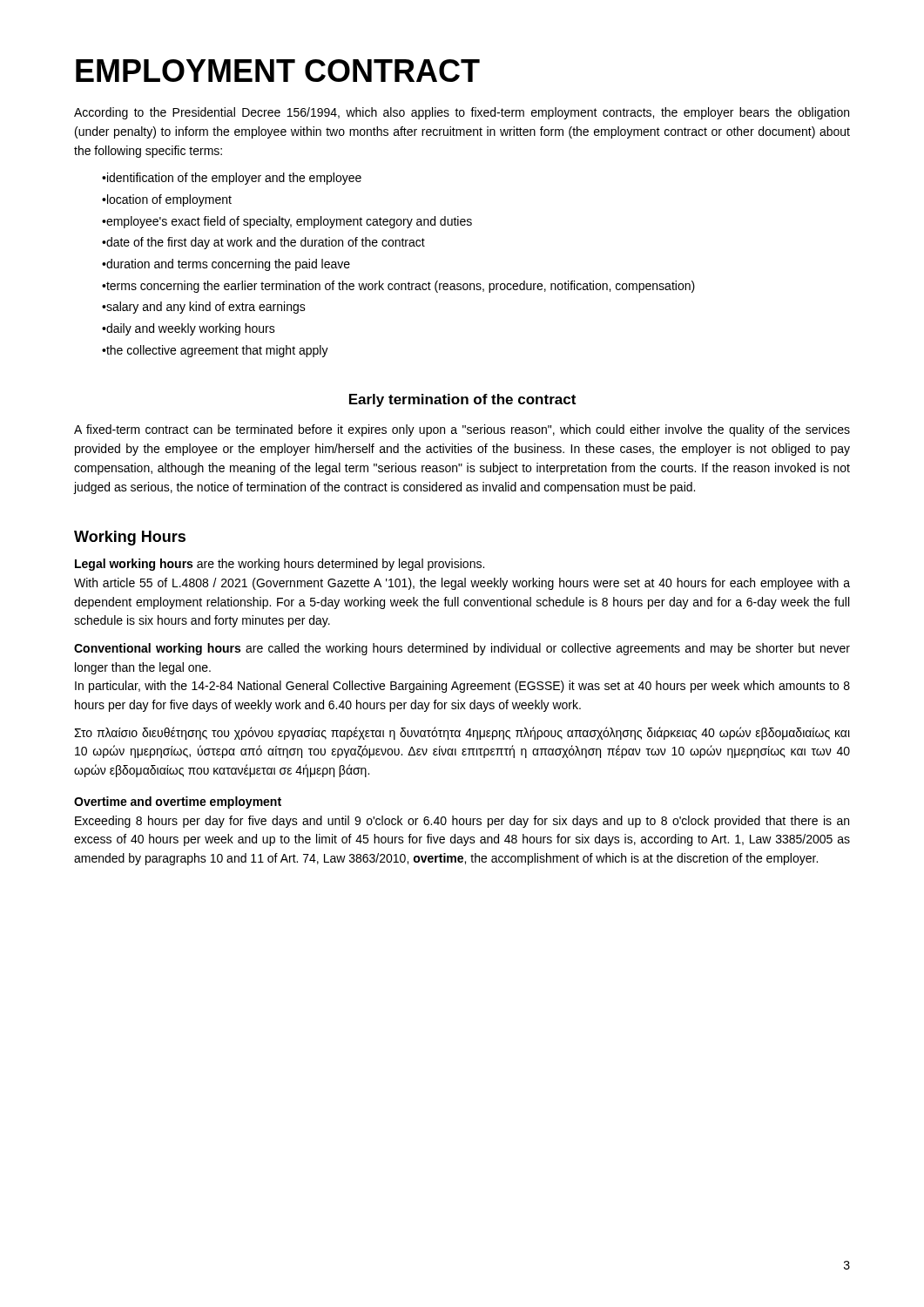
Task: Click on the text block starting "the collective agreement that might apply"
Action: [x=215, y=351]
